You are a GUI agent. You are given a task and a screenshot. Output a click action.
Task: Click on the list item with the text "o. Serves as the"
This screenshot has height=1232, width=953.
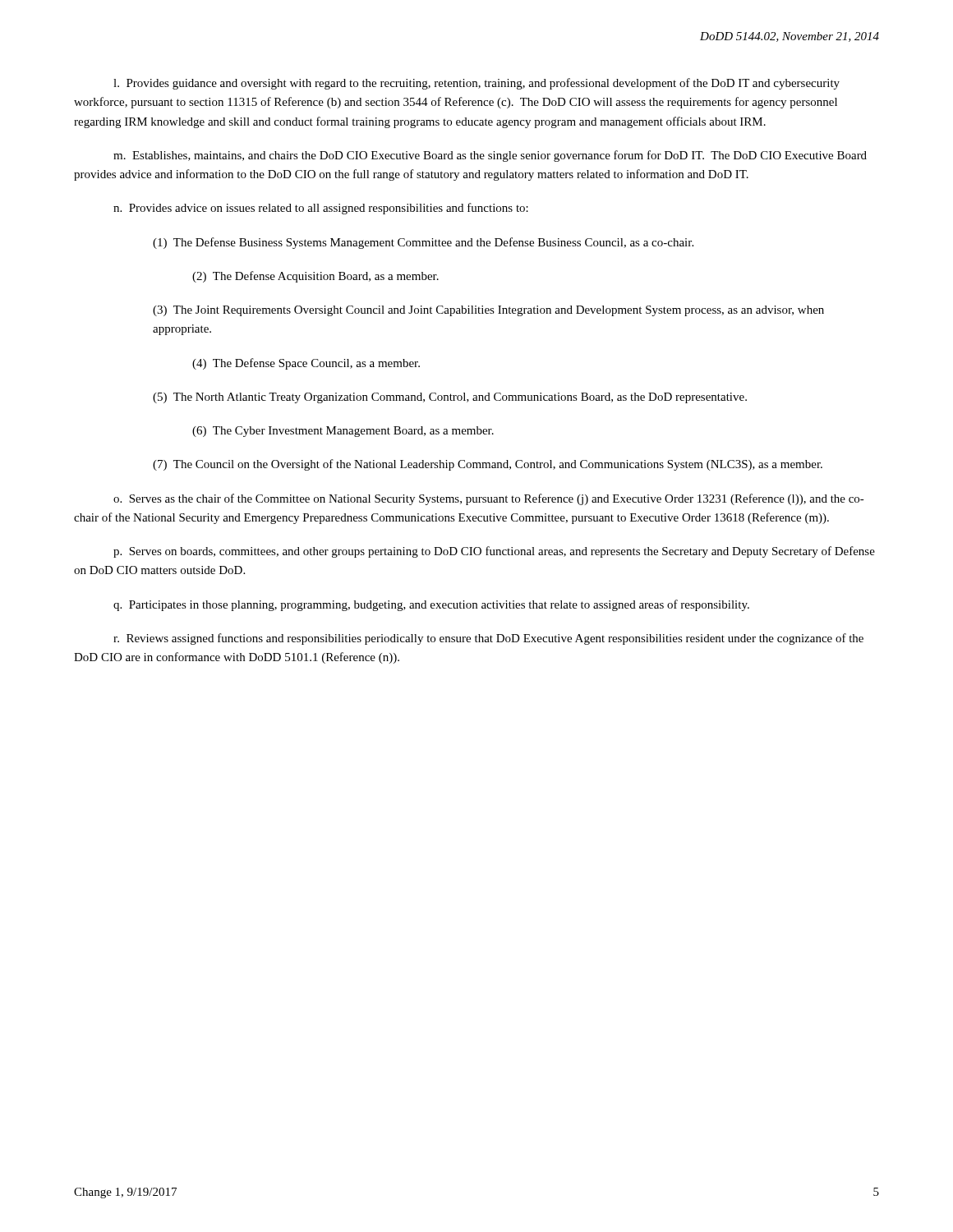tap(469, 508)
